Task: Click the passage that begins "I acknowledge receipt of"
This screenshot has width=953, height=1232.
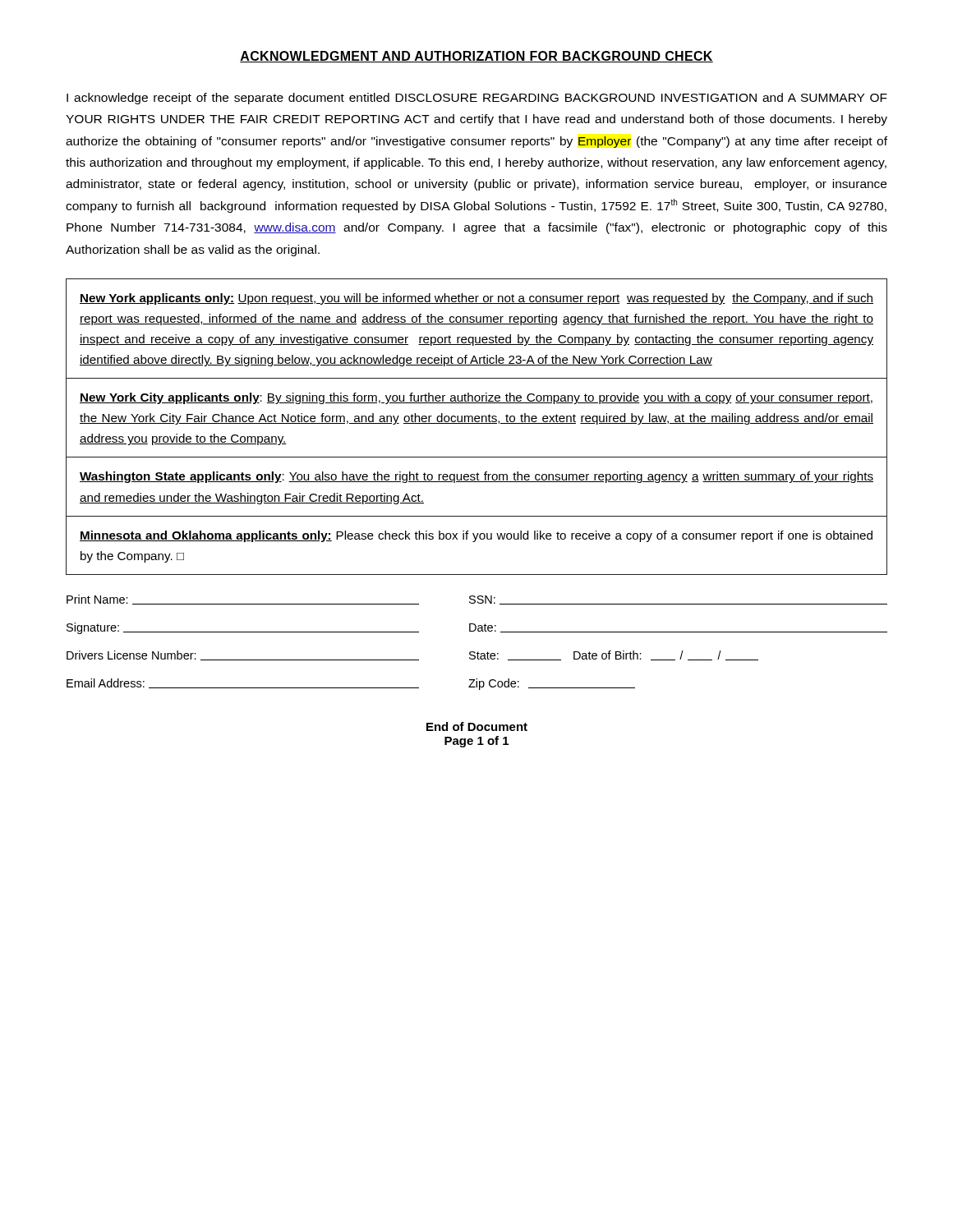Action: pyautogui.click(x=476, y=173)
